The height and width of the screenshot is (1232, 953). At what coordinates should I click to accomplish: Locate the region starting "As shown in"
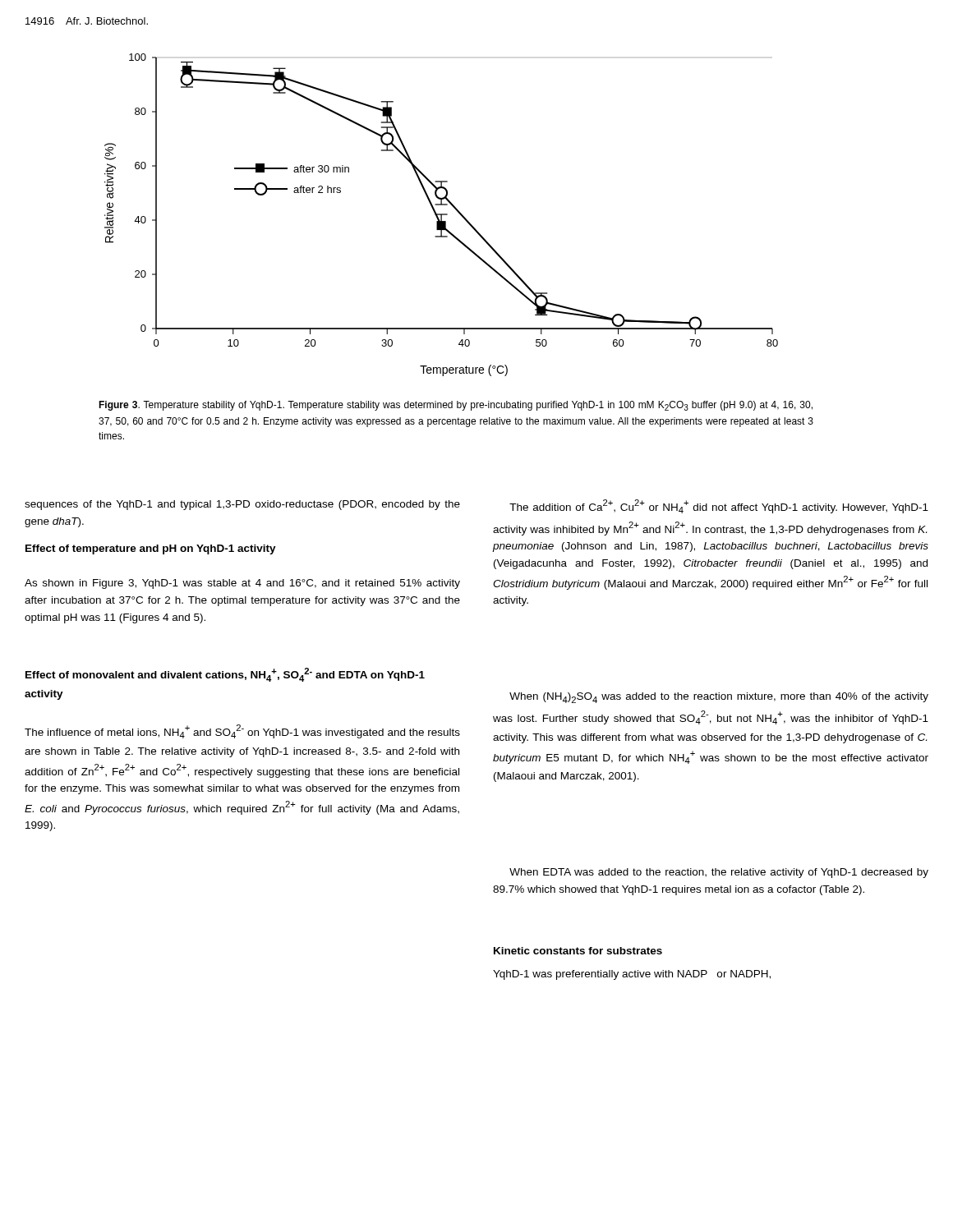[242, 600]
